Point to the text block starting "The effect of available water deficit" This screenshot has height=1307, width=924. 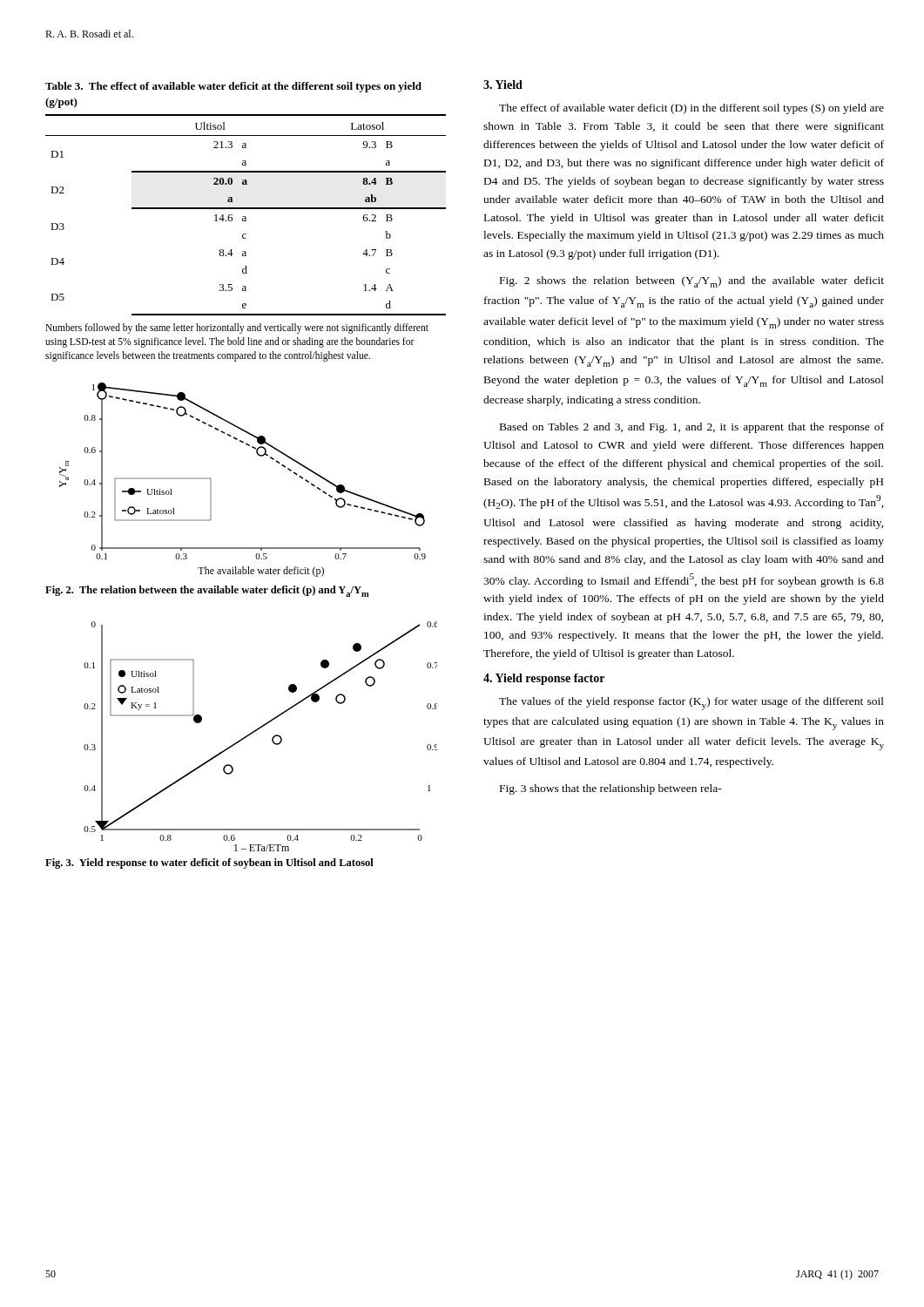tap(684, 180)
